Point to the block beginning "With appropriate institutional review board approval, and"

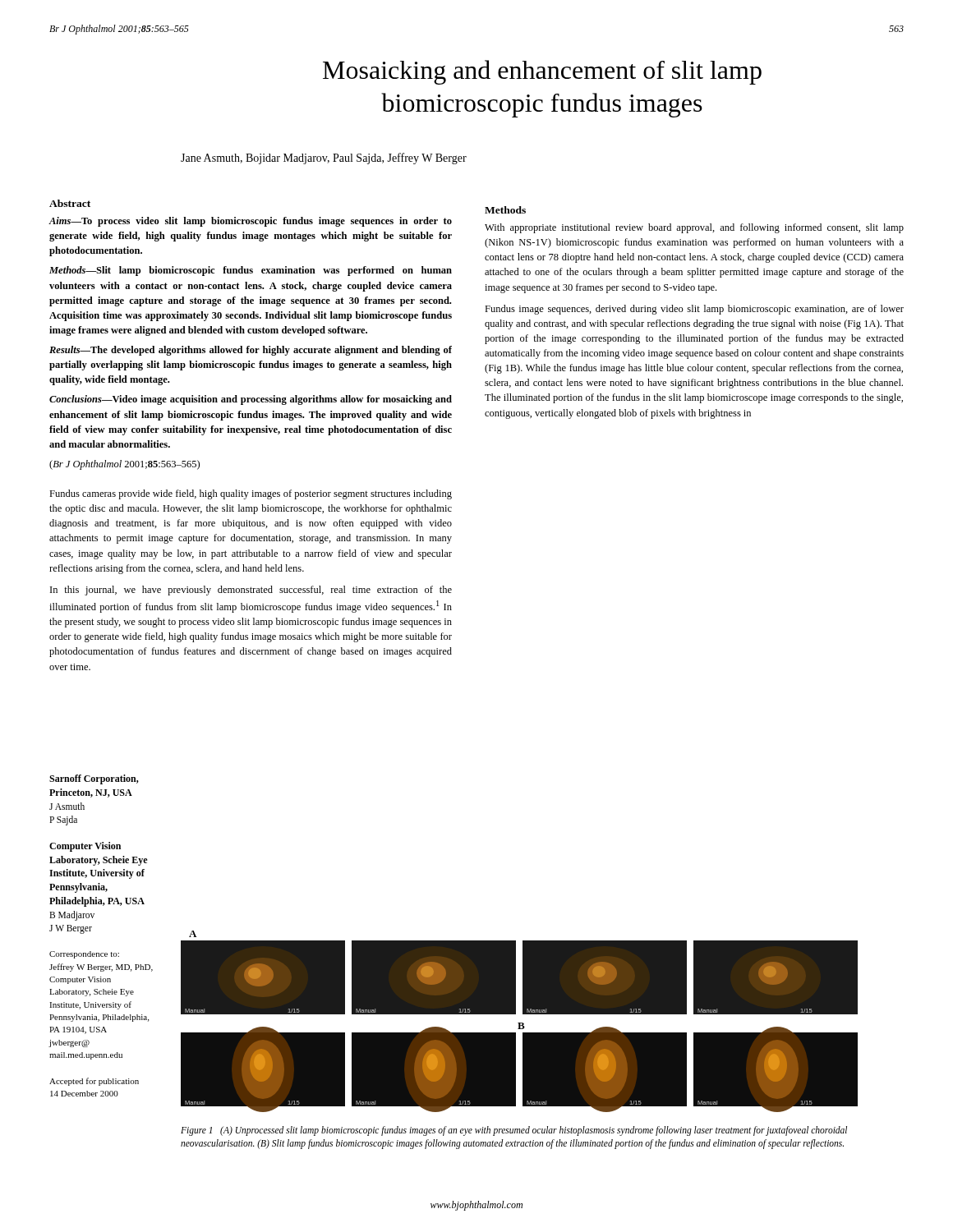pos(694,320)
